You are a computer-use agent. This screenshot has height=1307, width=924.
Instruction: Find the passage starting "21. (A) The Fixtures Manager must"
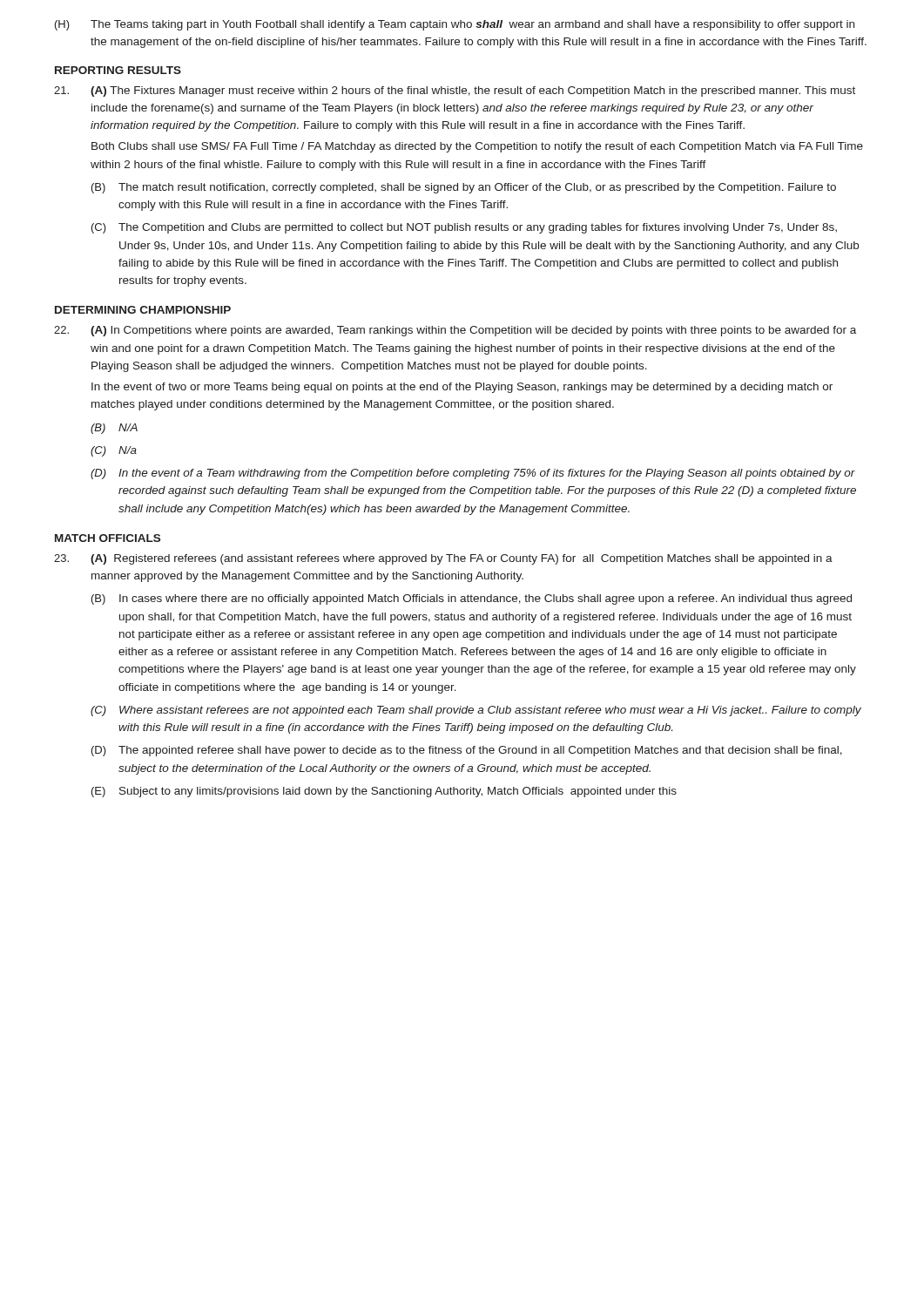pos(462,108)
